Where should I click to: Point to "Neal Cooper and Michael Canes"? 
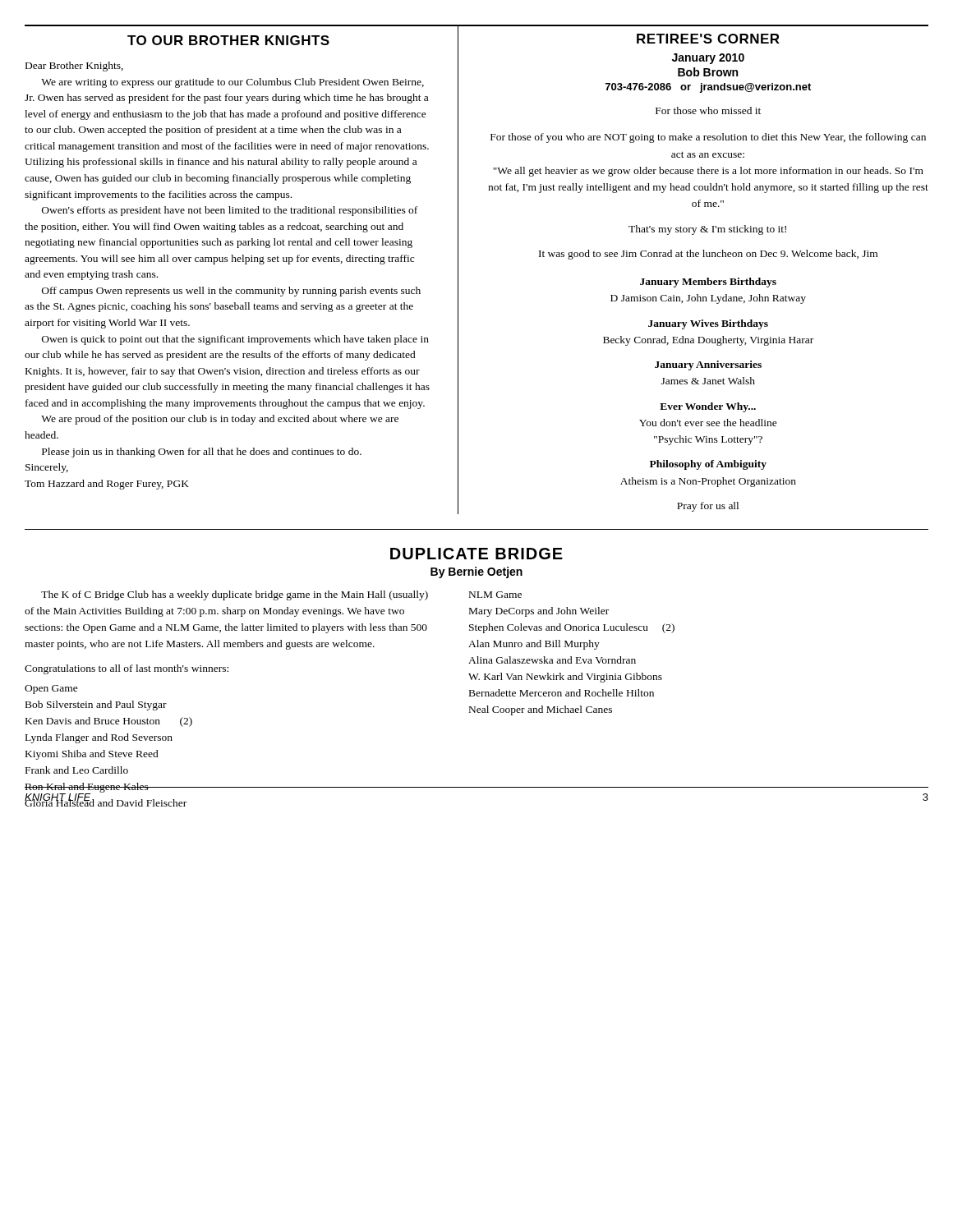pyautogui.click(x=540, y=709)
